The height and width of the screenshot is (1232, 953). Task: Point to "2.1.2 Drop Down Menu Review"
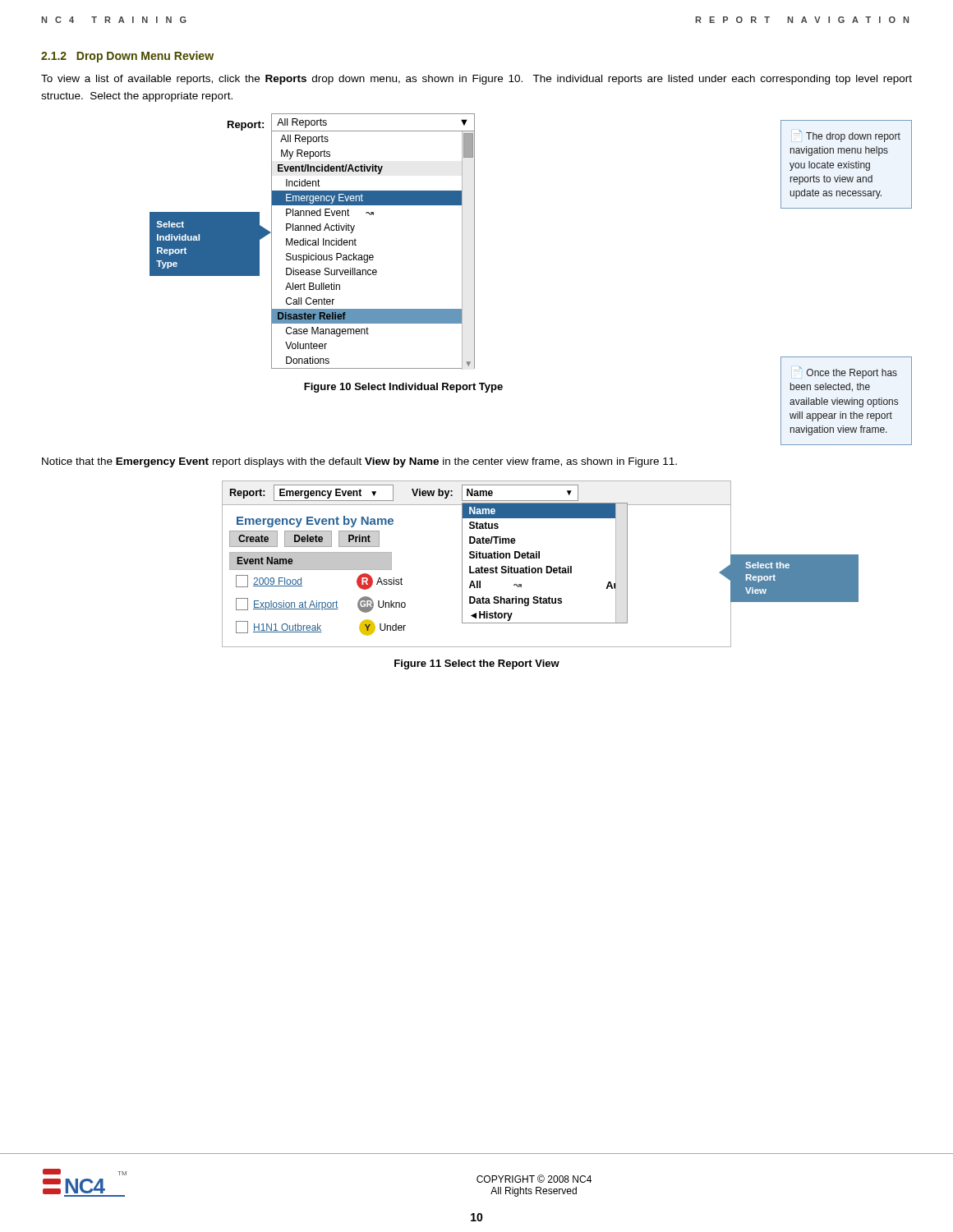127,56
